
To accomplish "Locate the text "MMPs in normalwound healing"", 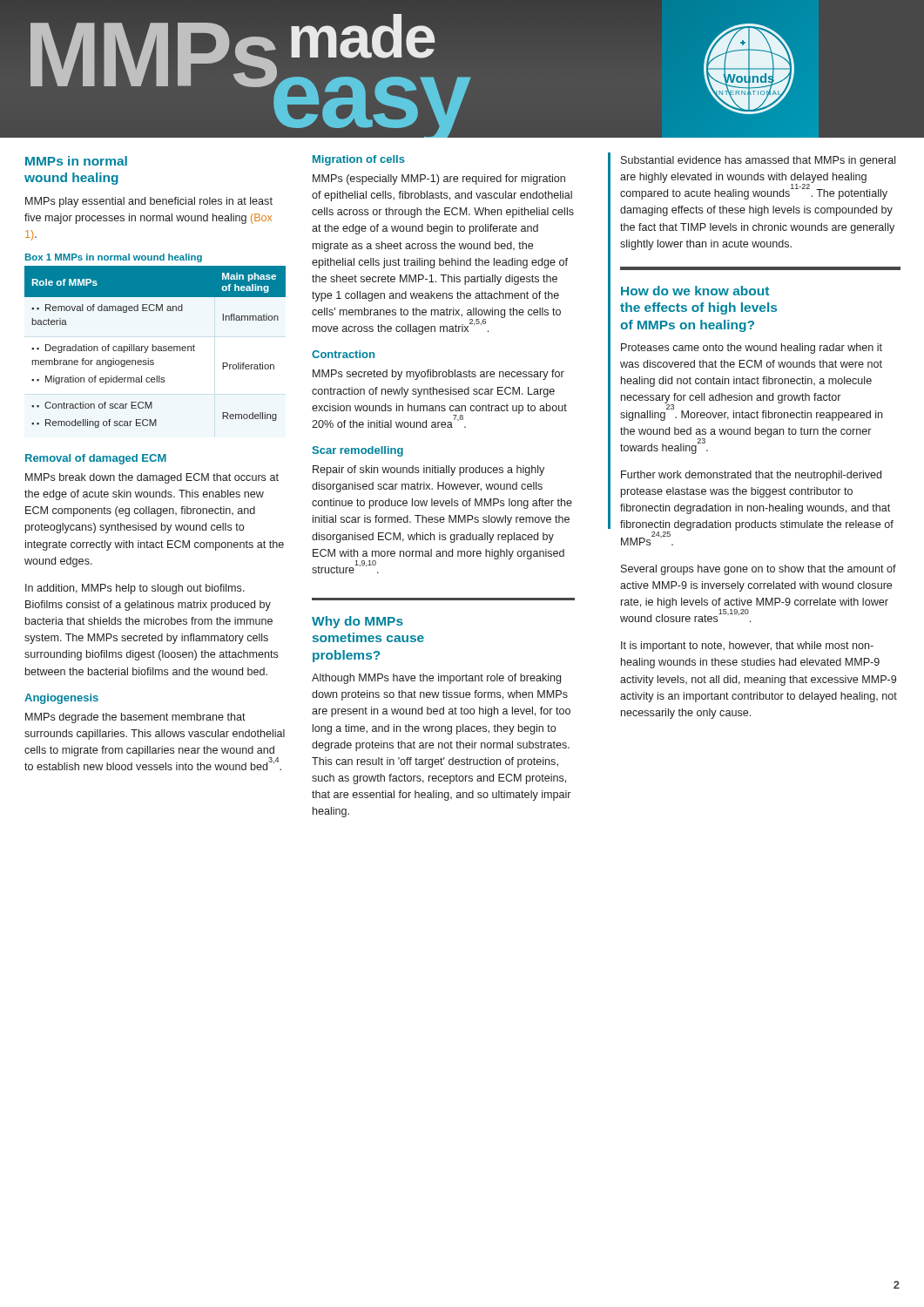I will coord(76,169).
